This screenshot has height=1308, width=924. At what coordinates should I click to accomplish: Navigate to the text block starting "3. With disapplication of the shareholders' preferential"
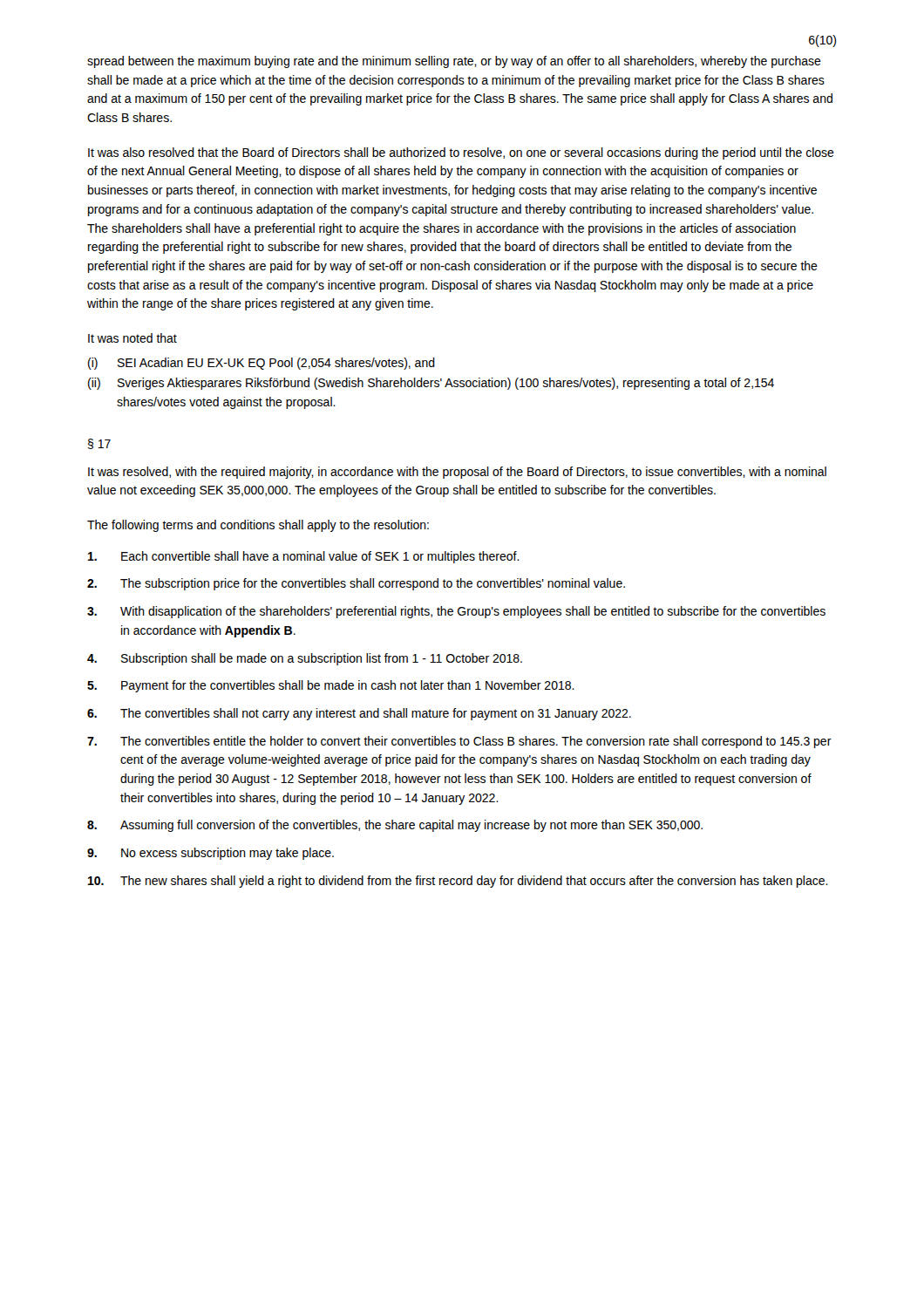[462, 622]
